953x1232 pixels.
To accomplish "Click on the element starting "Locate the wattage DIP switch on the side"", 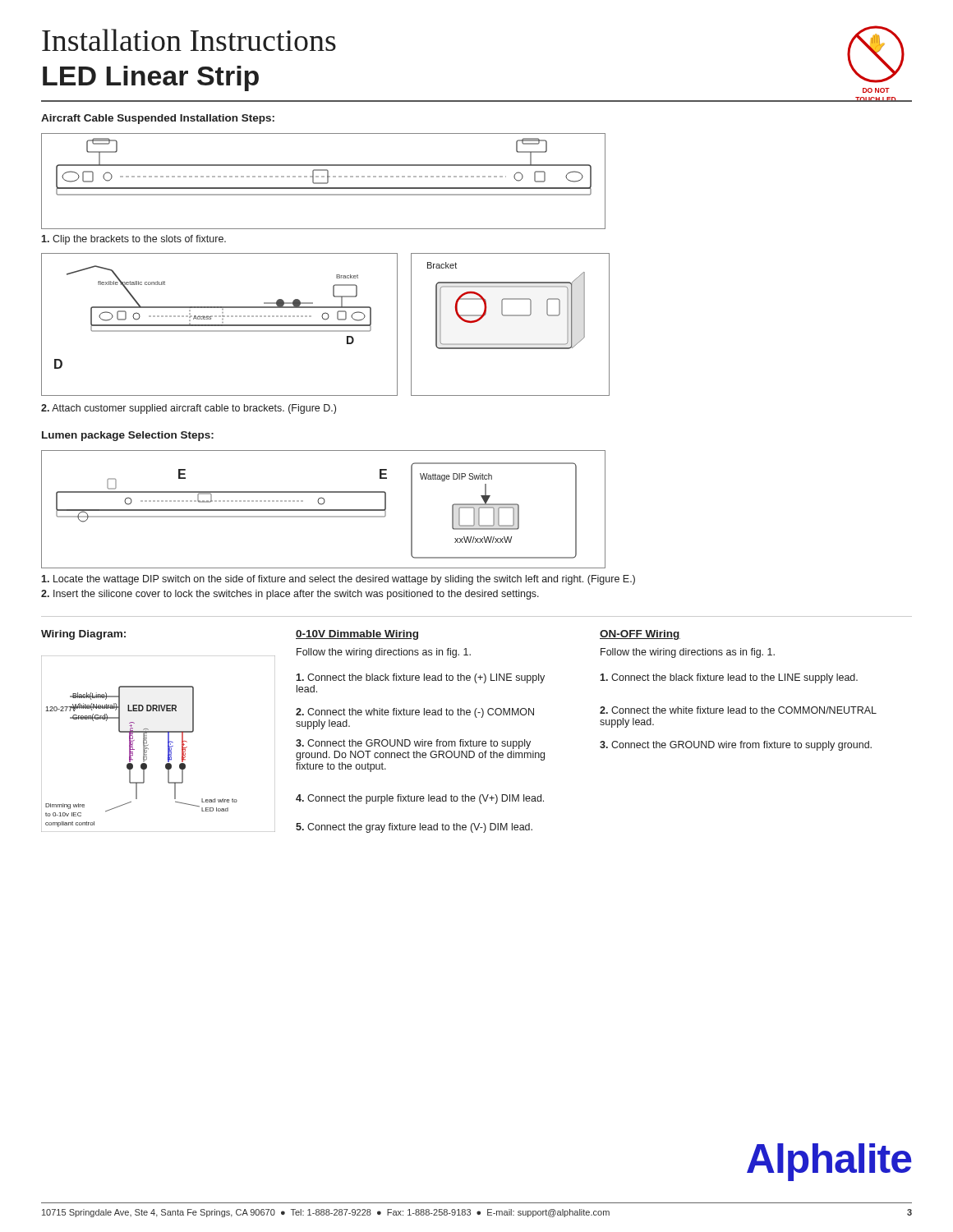I will [338, 579].
